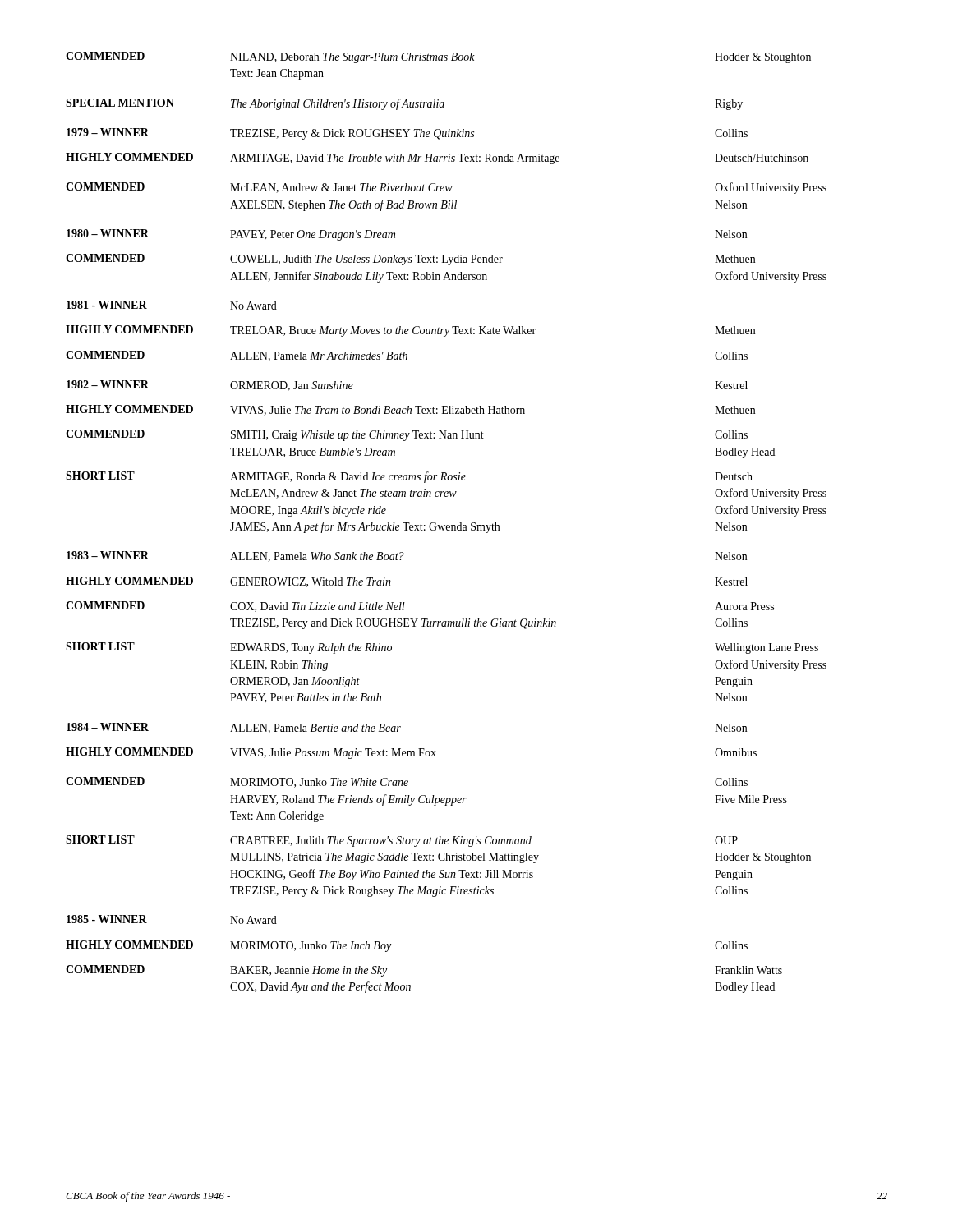The image size is (953, 1232).
Task: Find the block on this page that starts "HIGHLY COMMENDED ARMITAGE, David The"
Action: pyautogui.click(x=476, y=159)
